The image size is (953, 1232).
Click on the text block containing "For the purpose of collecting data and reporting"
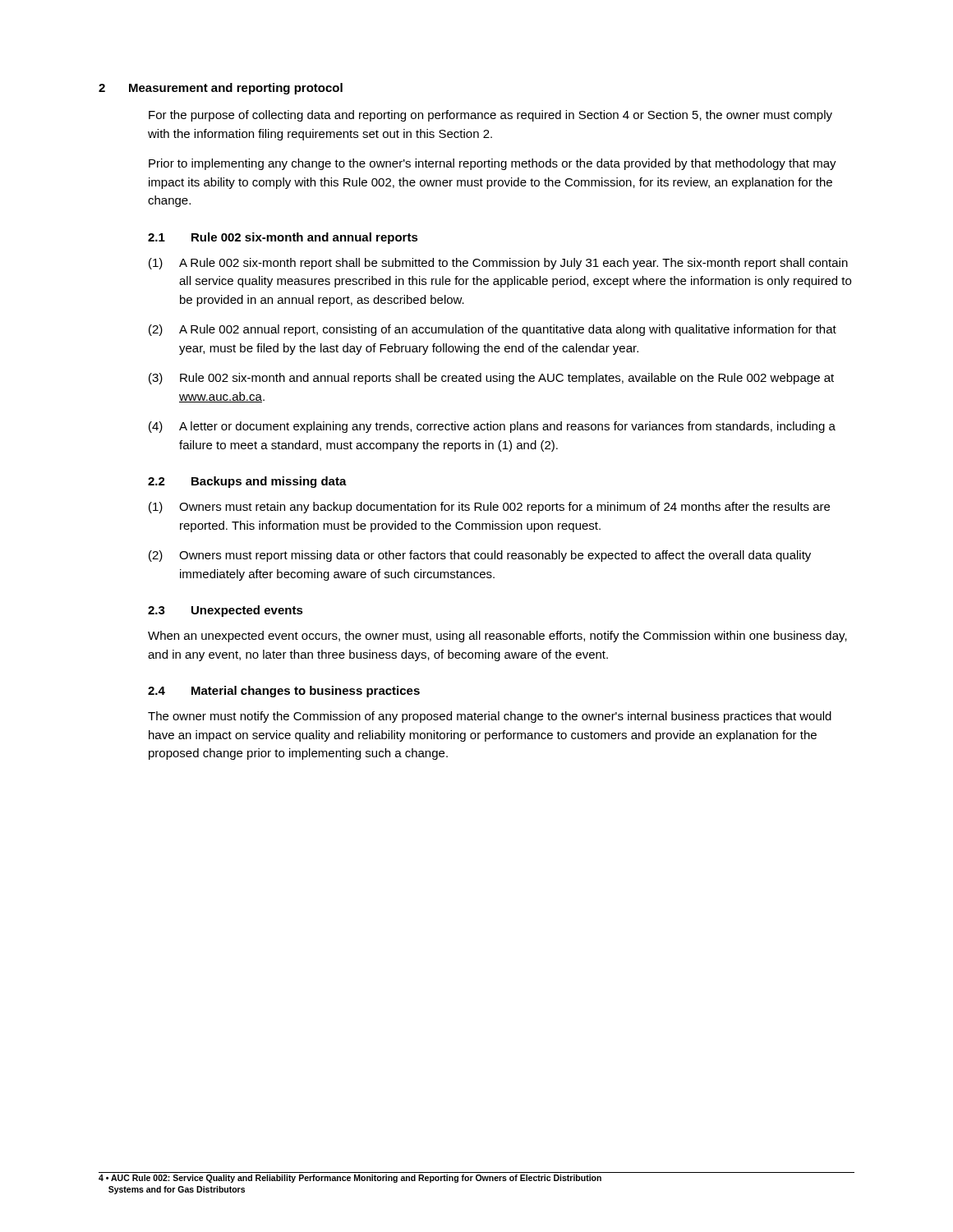[x=490, y=124]
